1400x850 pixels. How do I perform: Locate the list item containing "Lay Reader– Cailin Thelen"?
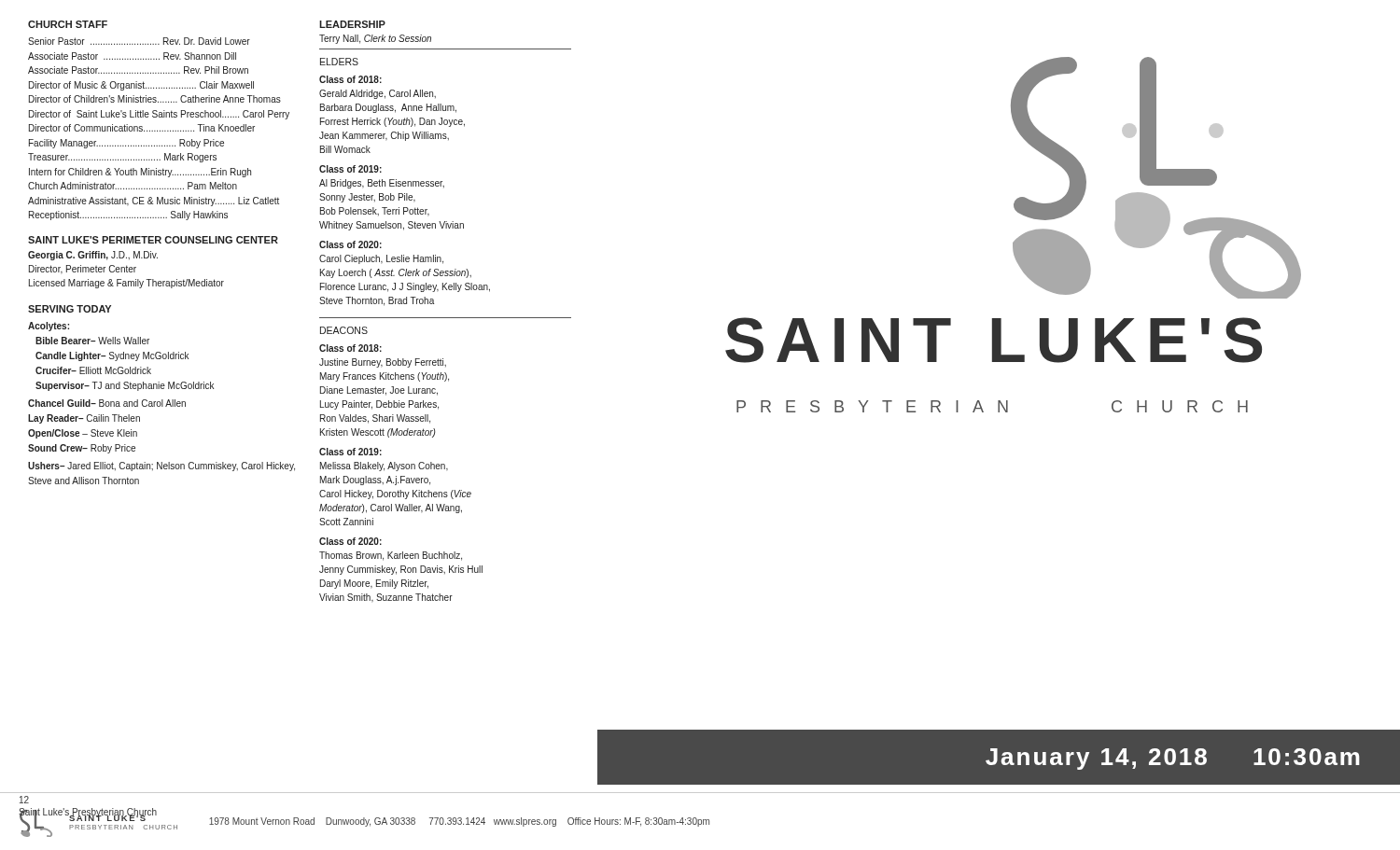84,418
